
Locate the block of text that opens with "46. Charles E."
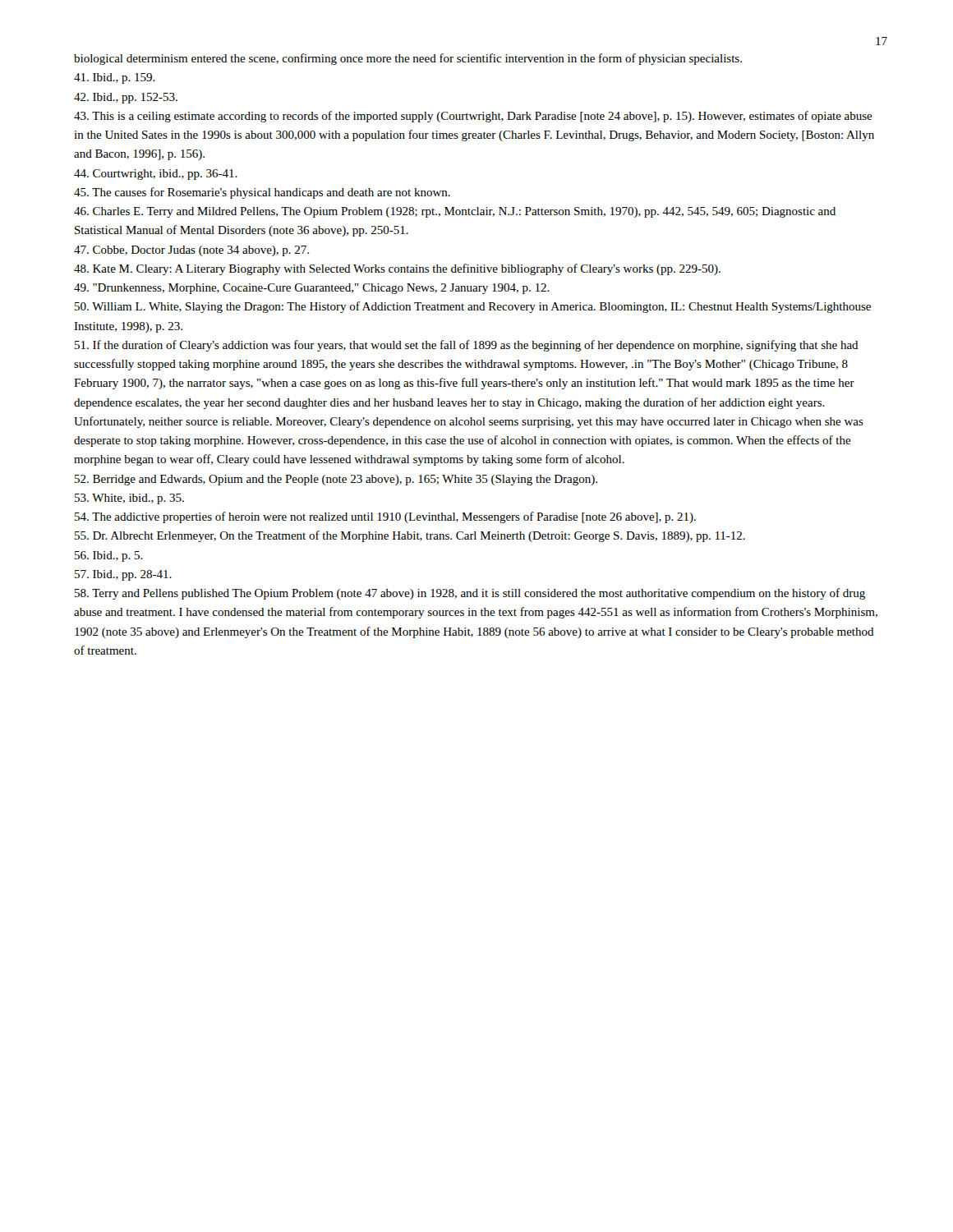point(476,221)
